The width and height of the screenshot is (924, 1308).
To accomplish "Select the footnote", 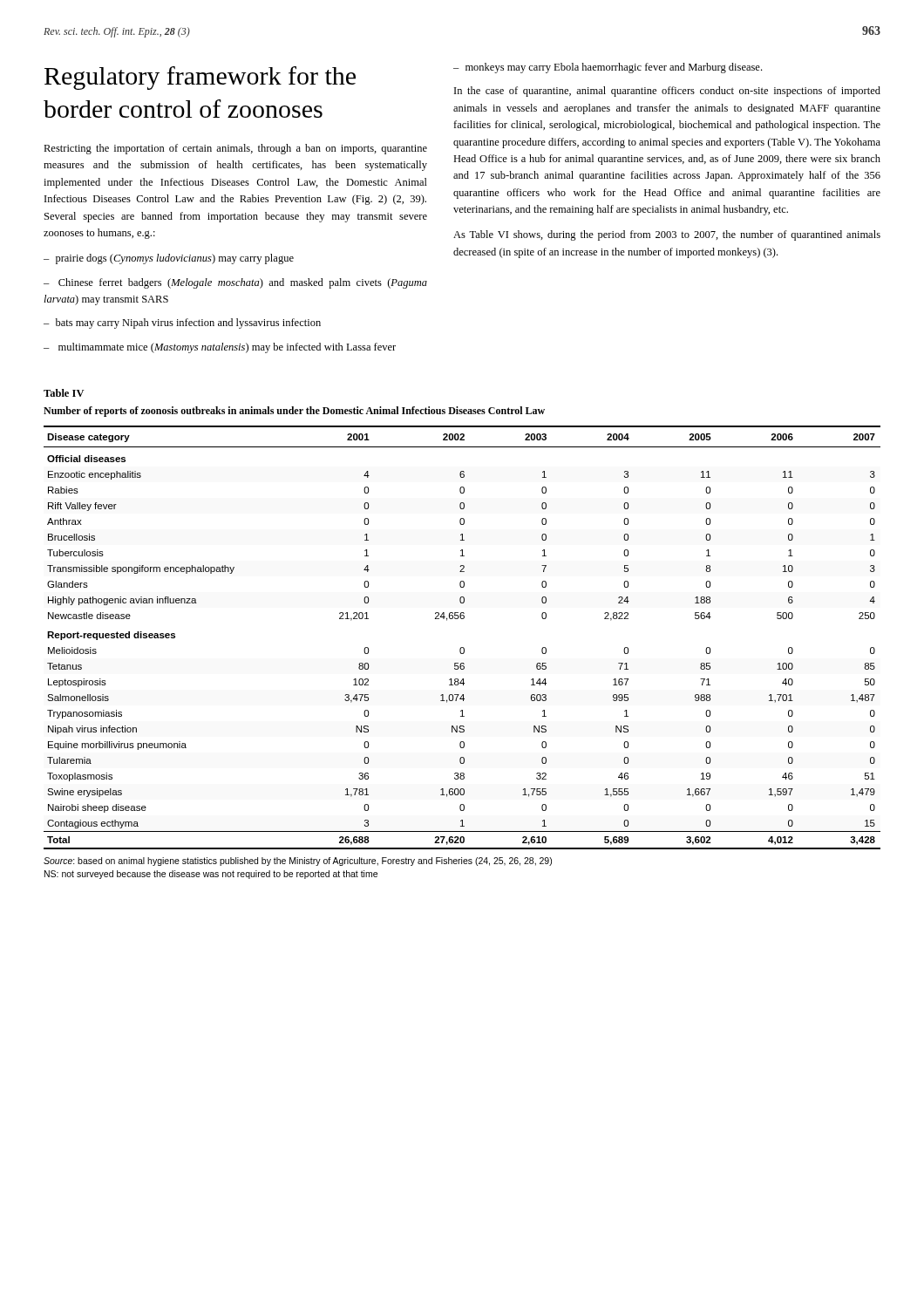I will (298, 867).
